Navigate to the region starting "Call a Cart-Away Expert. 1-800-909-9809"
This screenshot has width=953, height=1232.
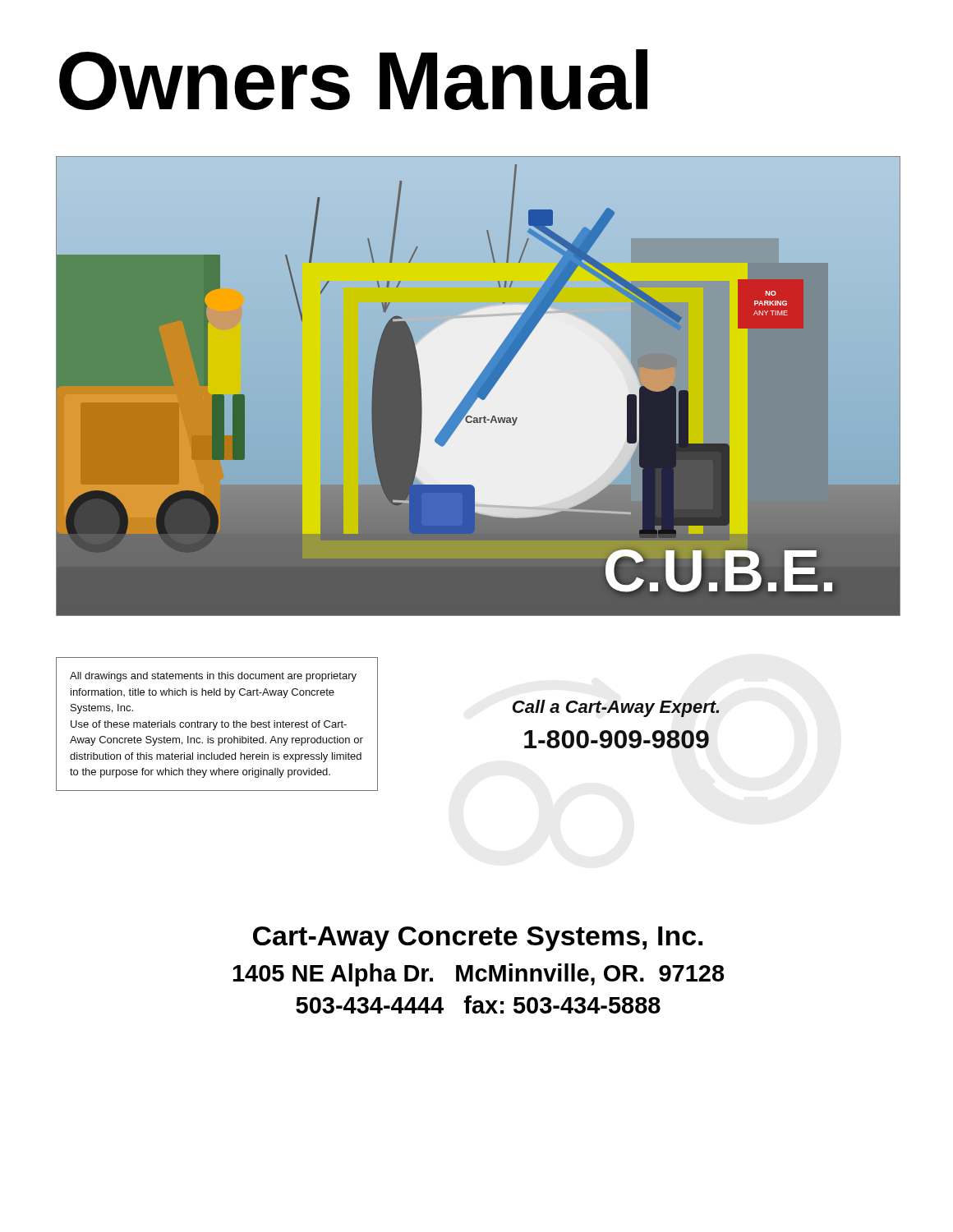click(x=616, y=726)
